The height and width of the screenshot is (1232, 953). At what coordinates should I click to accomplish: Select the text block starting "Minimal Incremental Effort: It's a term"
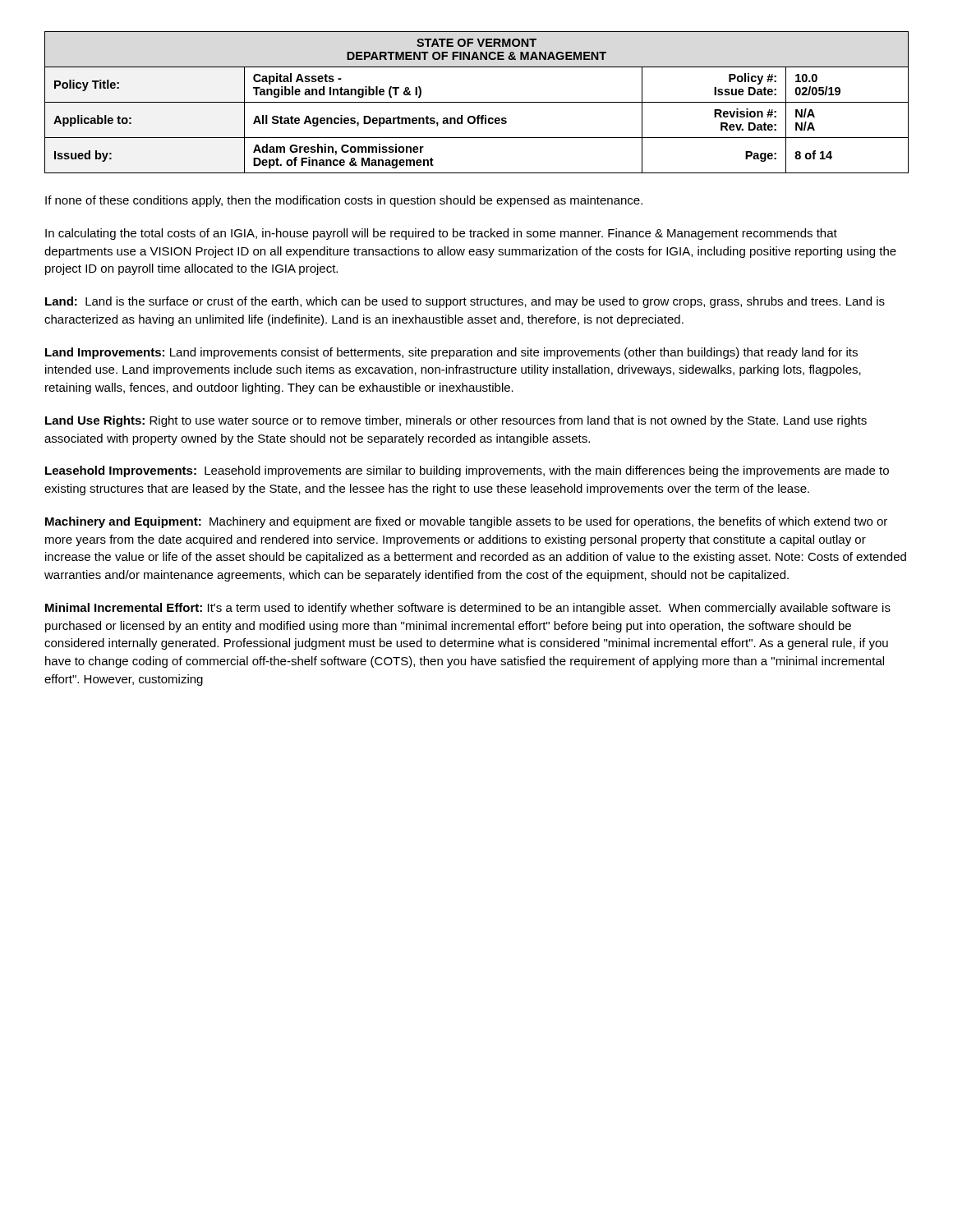click(467, 643)
